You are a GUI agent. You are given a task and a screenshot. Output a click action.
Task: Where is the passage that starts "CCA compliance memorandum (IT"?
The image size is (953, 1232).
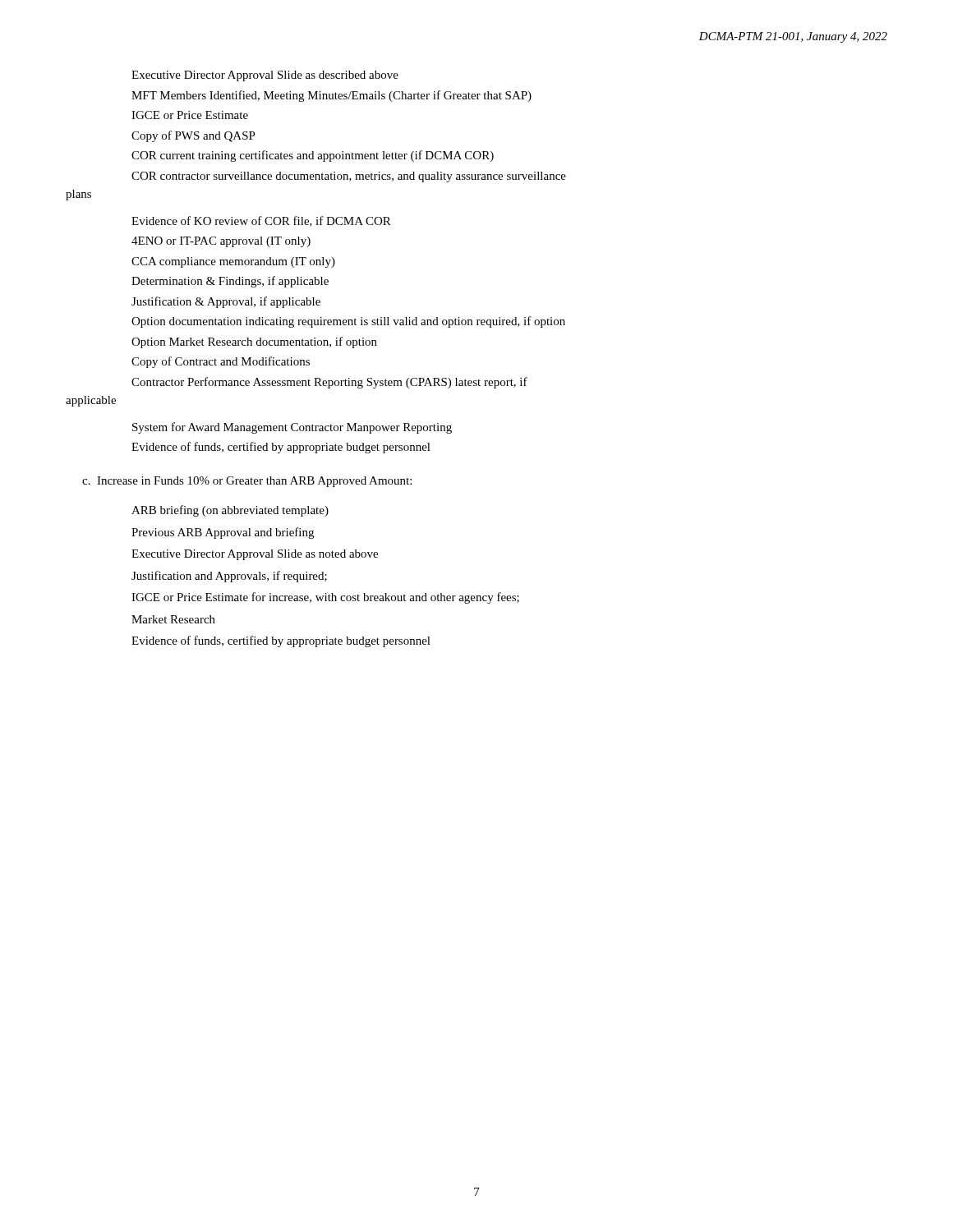(x=233, y=262)
